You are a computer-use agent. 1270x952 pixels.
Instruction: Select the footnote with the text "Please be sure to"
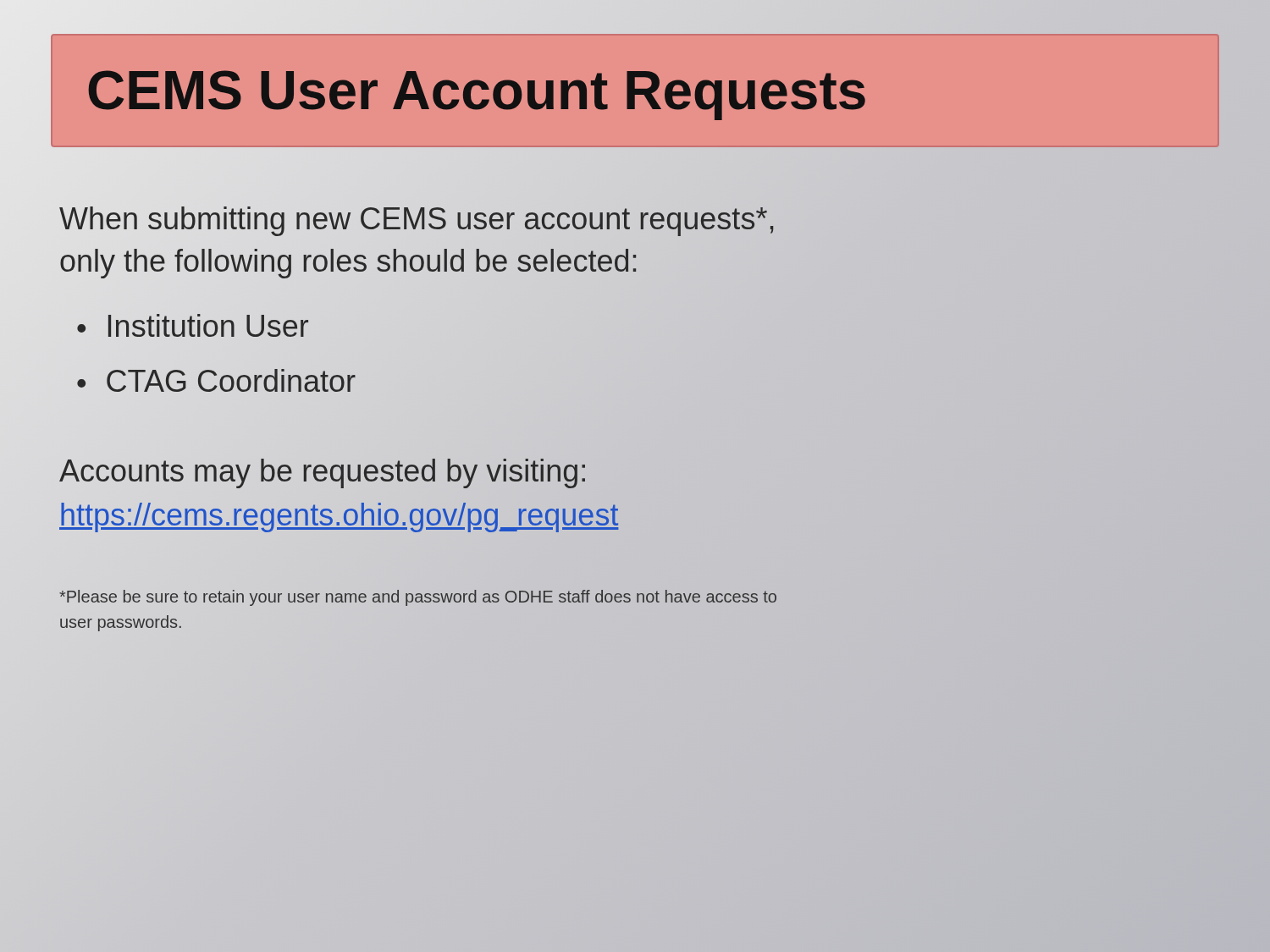pos(635,610)
